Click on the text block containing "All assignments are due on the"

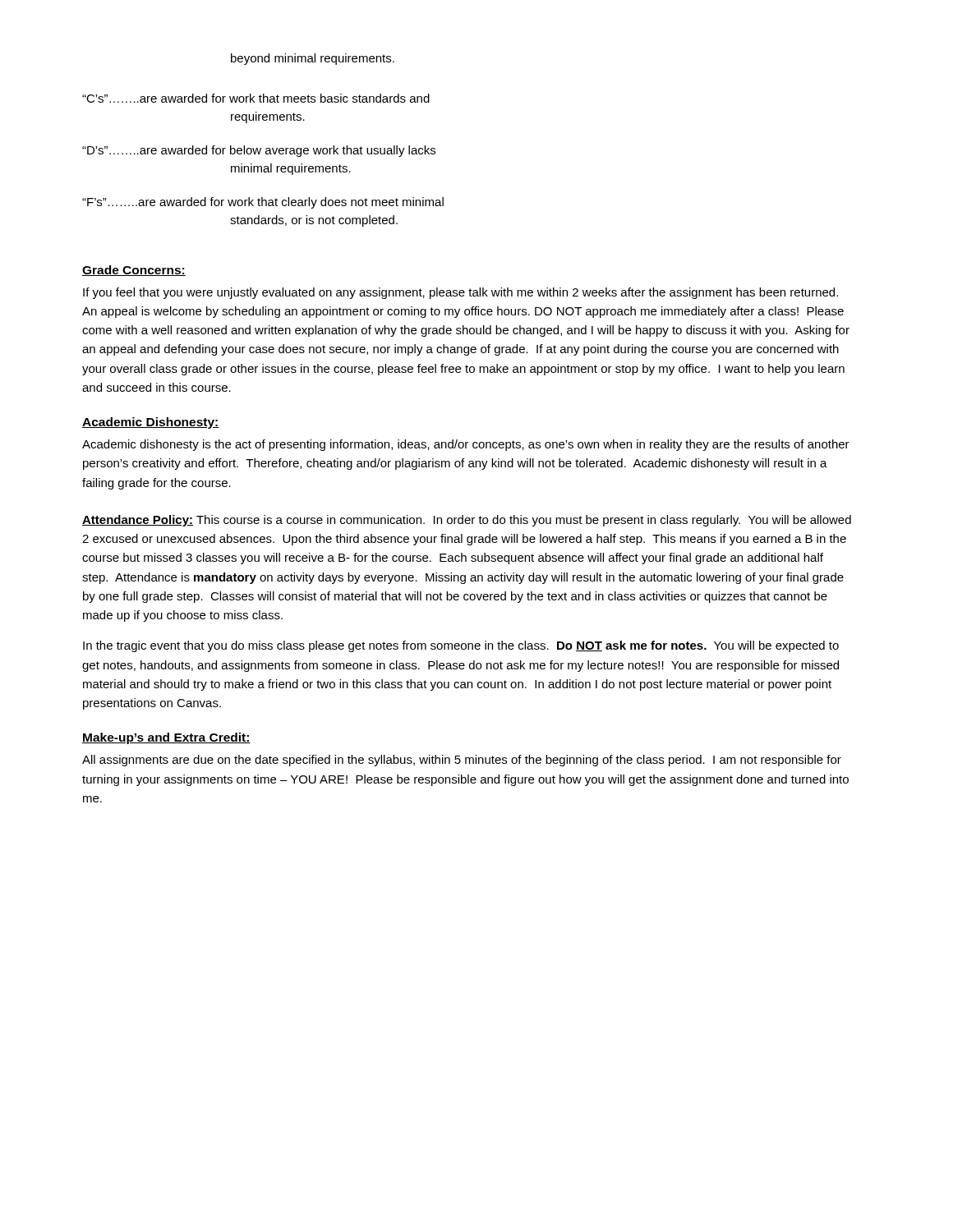466,779
